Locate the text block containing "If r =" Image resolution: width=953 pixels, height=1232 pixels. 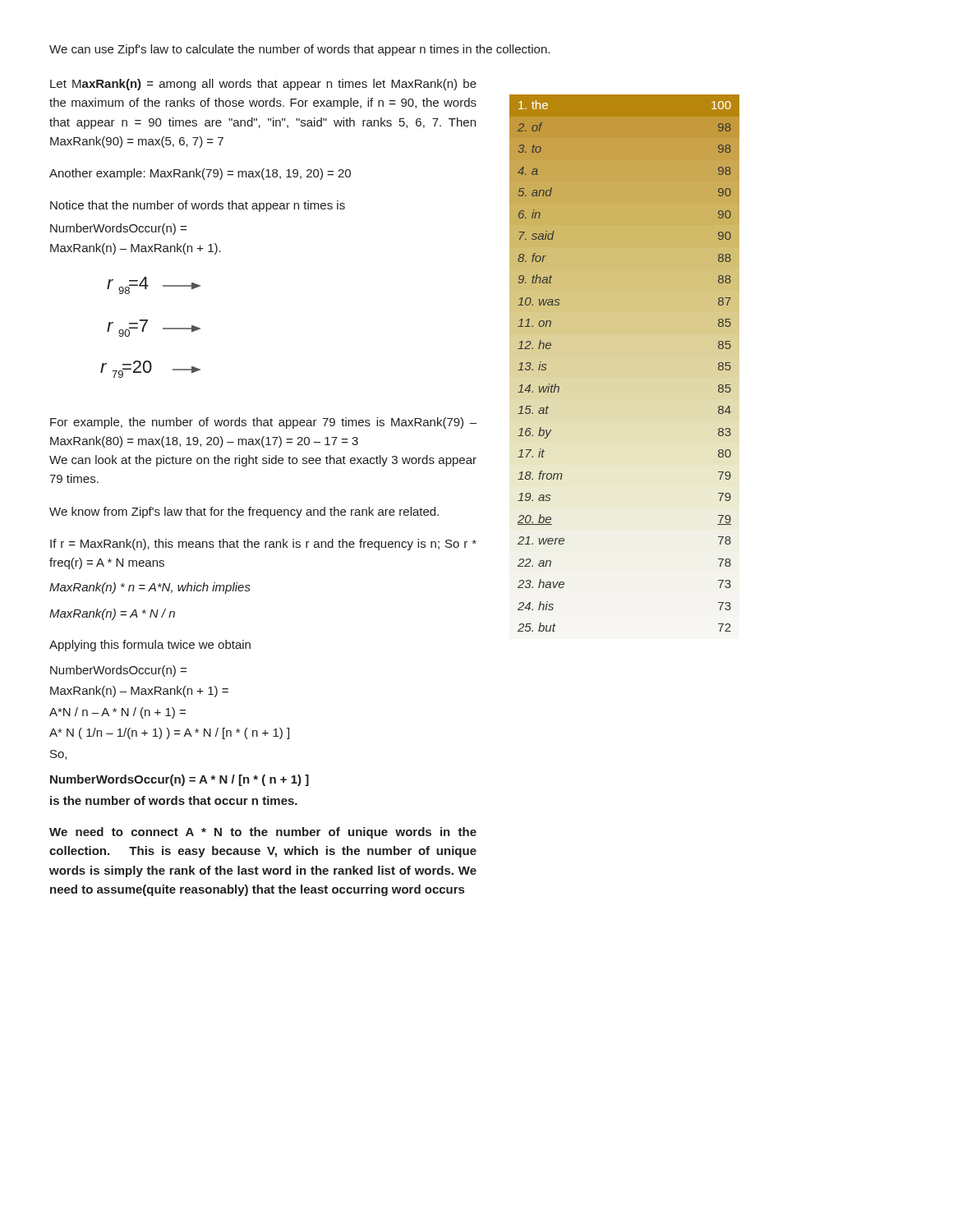click(263, 553)
